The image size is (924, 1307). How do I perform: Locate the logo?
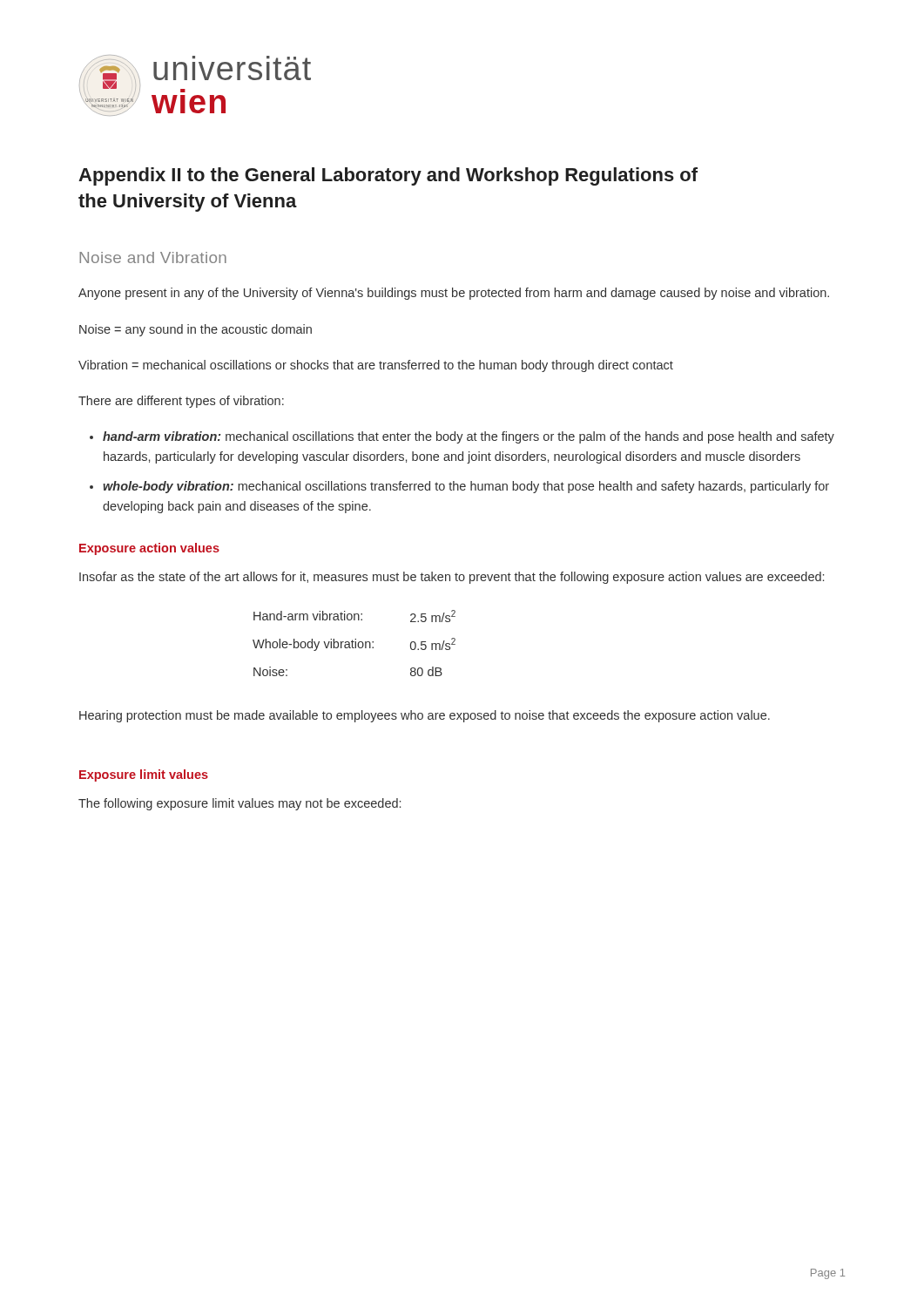(x=462, y=85)
